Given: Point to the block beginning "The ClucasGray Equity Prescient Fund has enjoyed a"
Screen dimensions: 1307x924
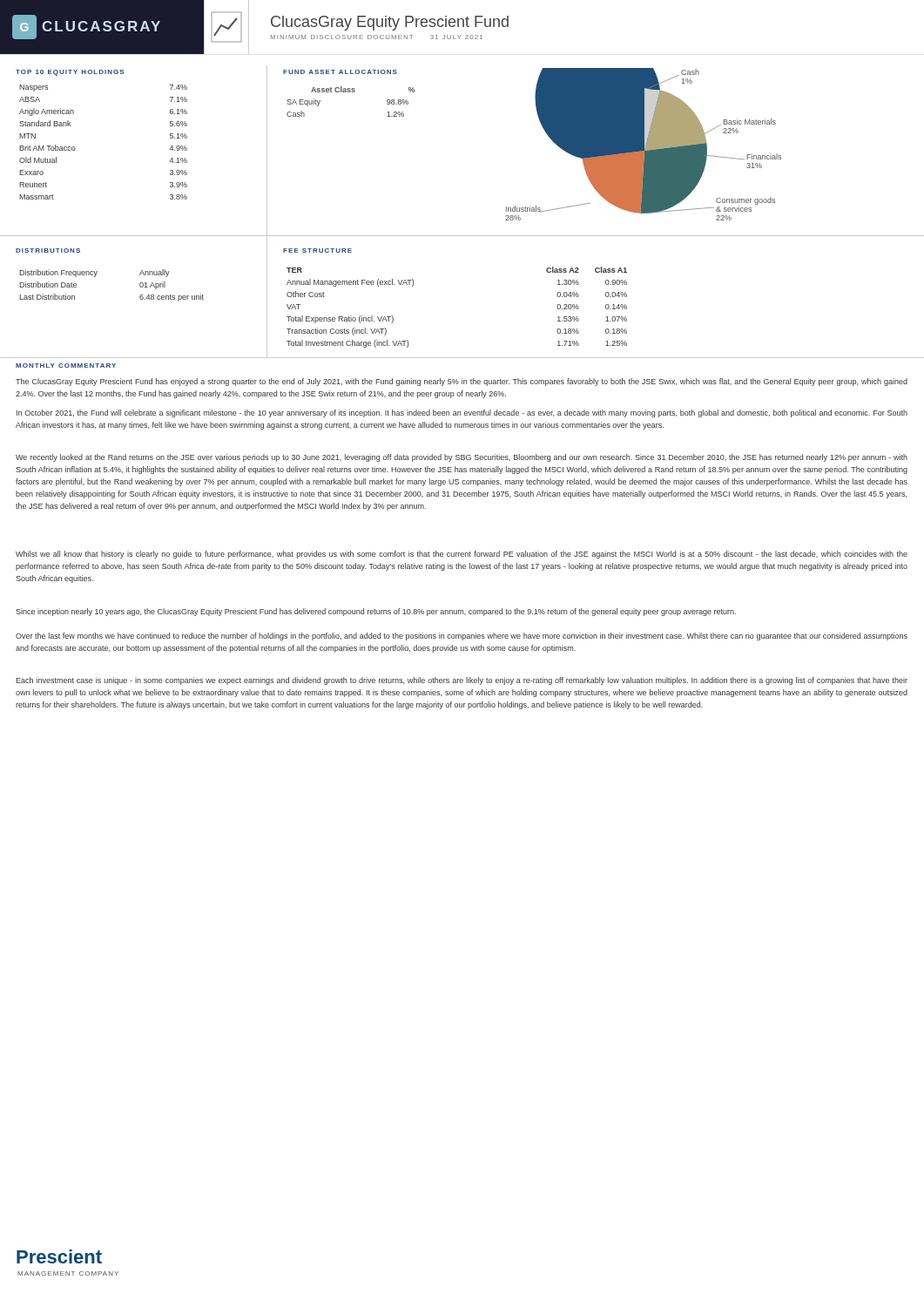Looking at the screenshot, I should [x=462, y=389].
